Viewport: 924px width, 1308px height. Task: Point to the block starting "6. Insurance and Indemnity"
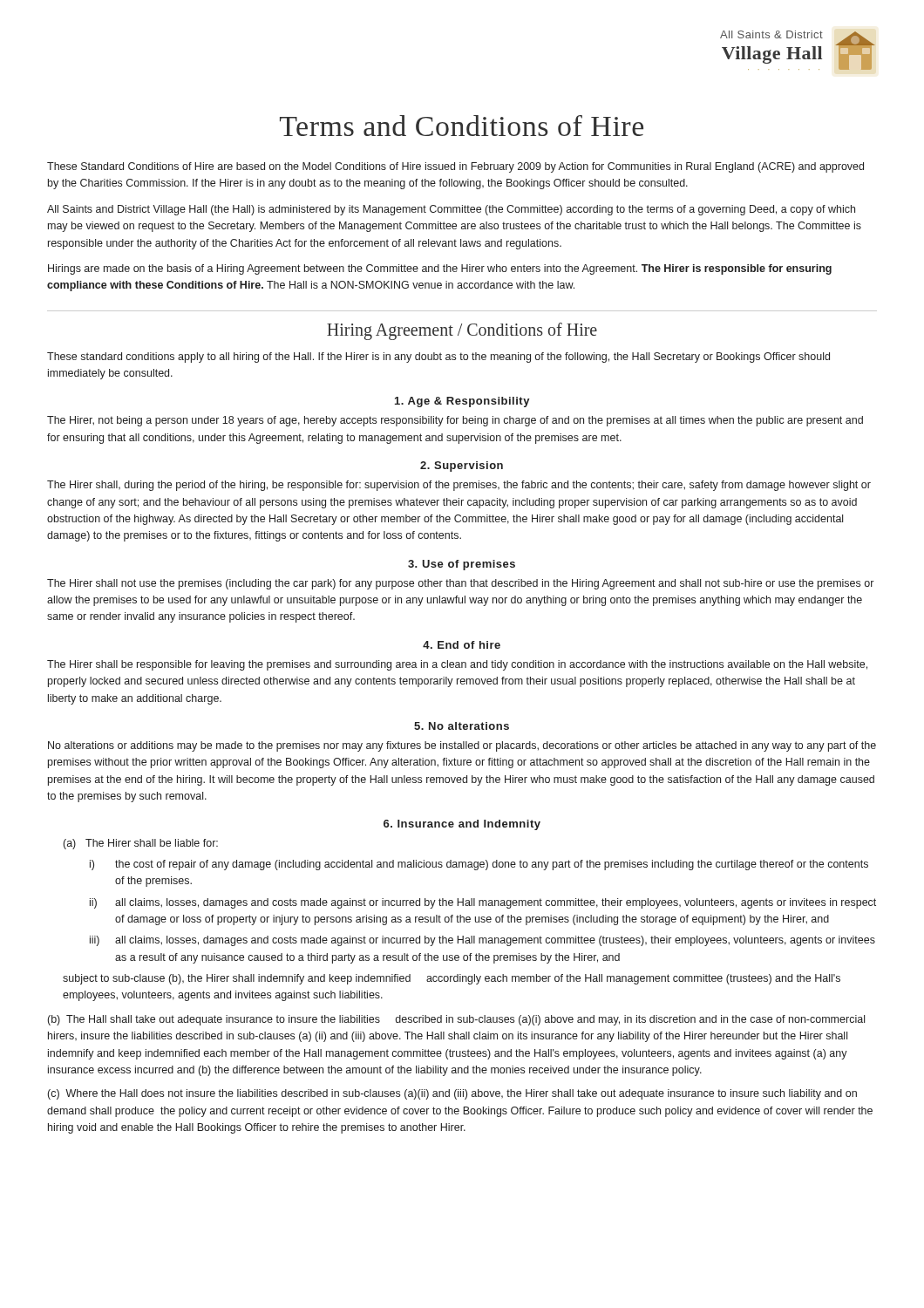pos(462,824)
